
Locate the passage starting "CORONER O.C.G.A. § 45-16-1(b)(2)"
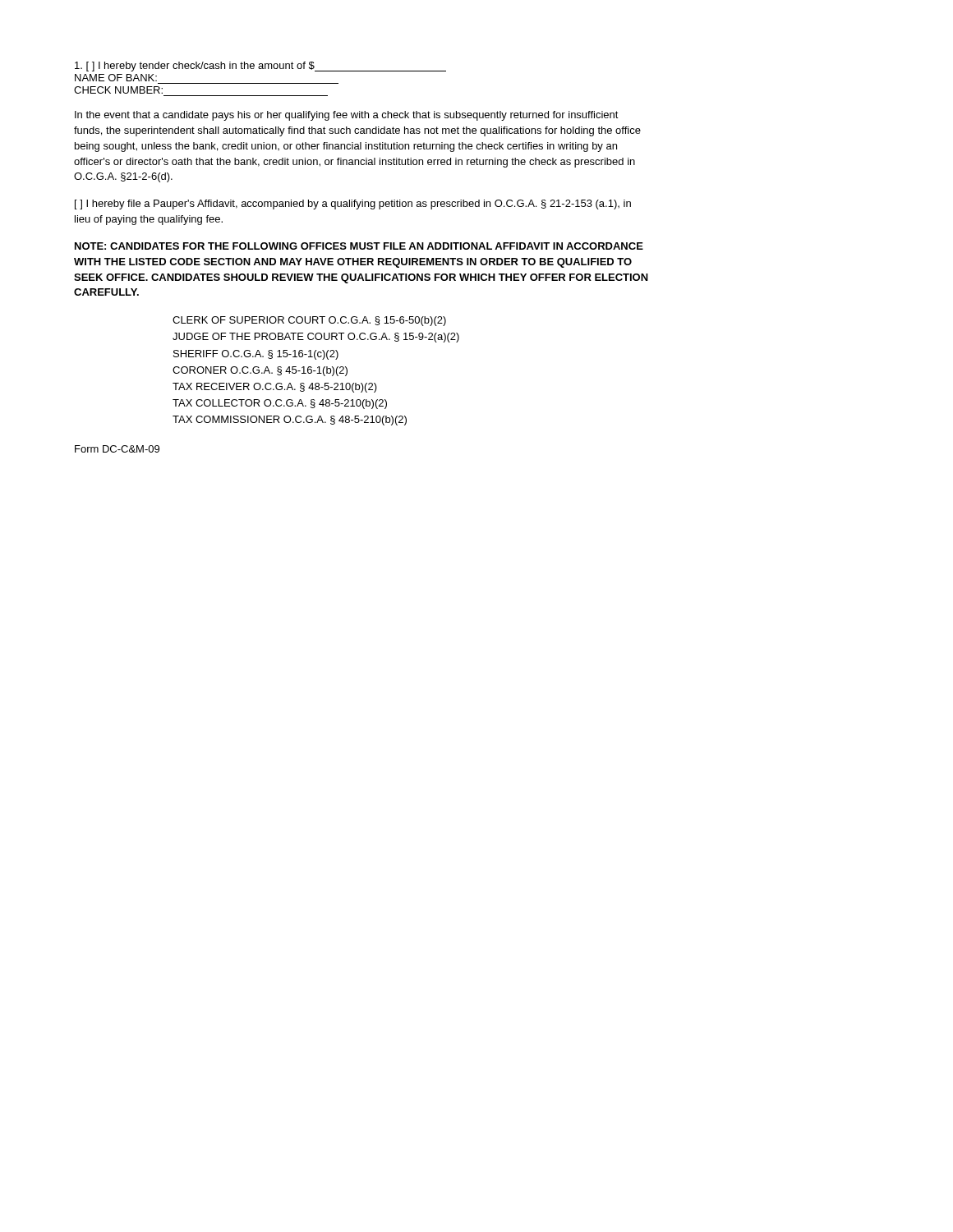pyautogui.click(x=260, y=370)
